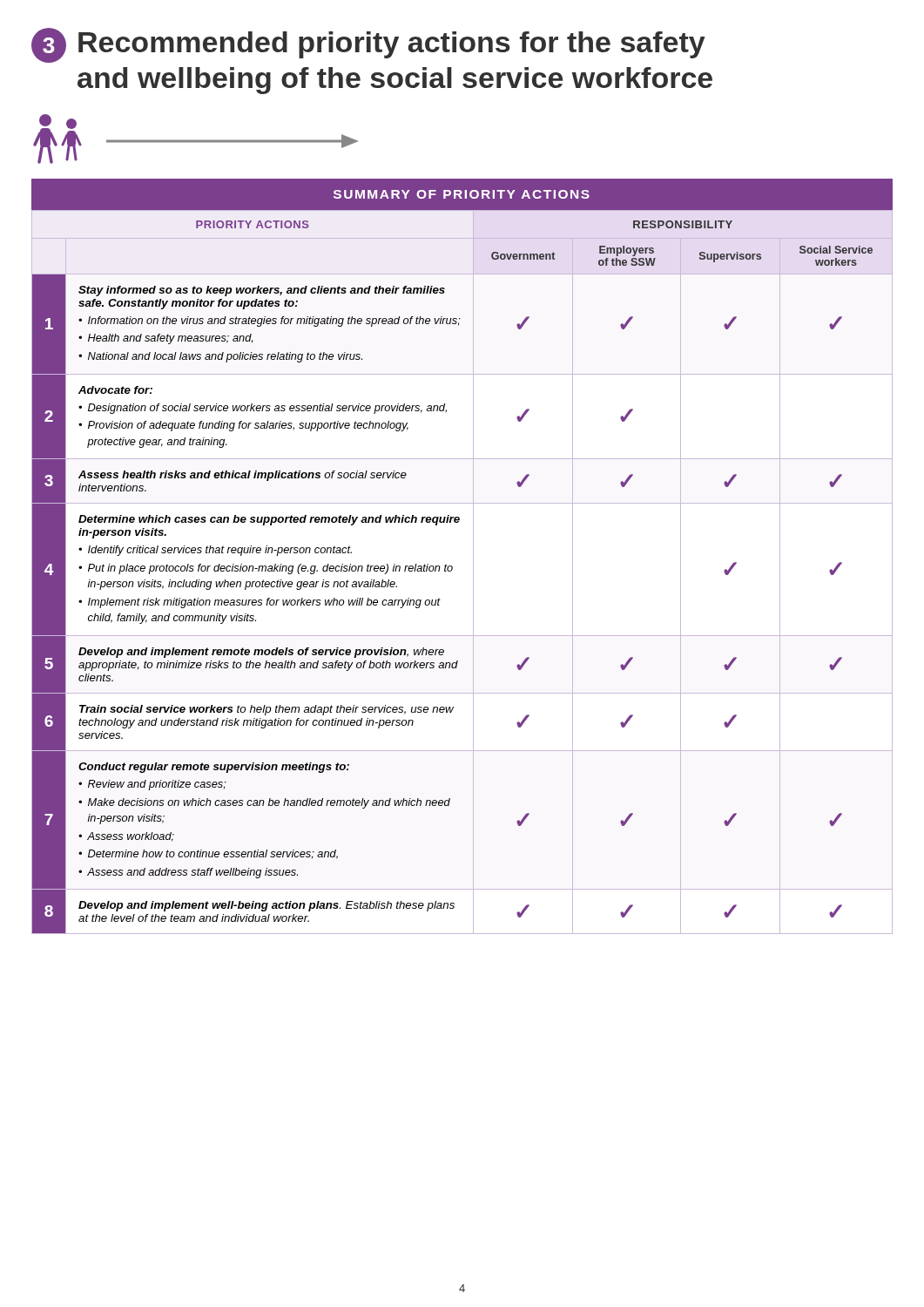Screen dimensions: 1307x924
Task: Select the table that reads "Social Service workers"
Action: (462, 556)
